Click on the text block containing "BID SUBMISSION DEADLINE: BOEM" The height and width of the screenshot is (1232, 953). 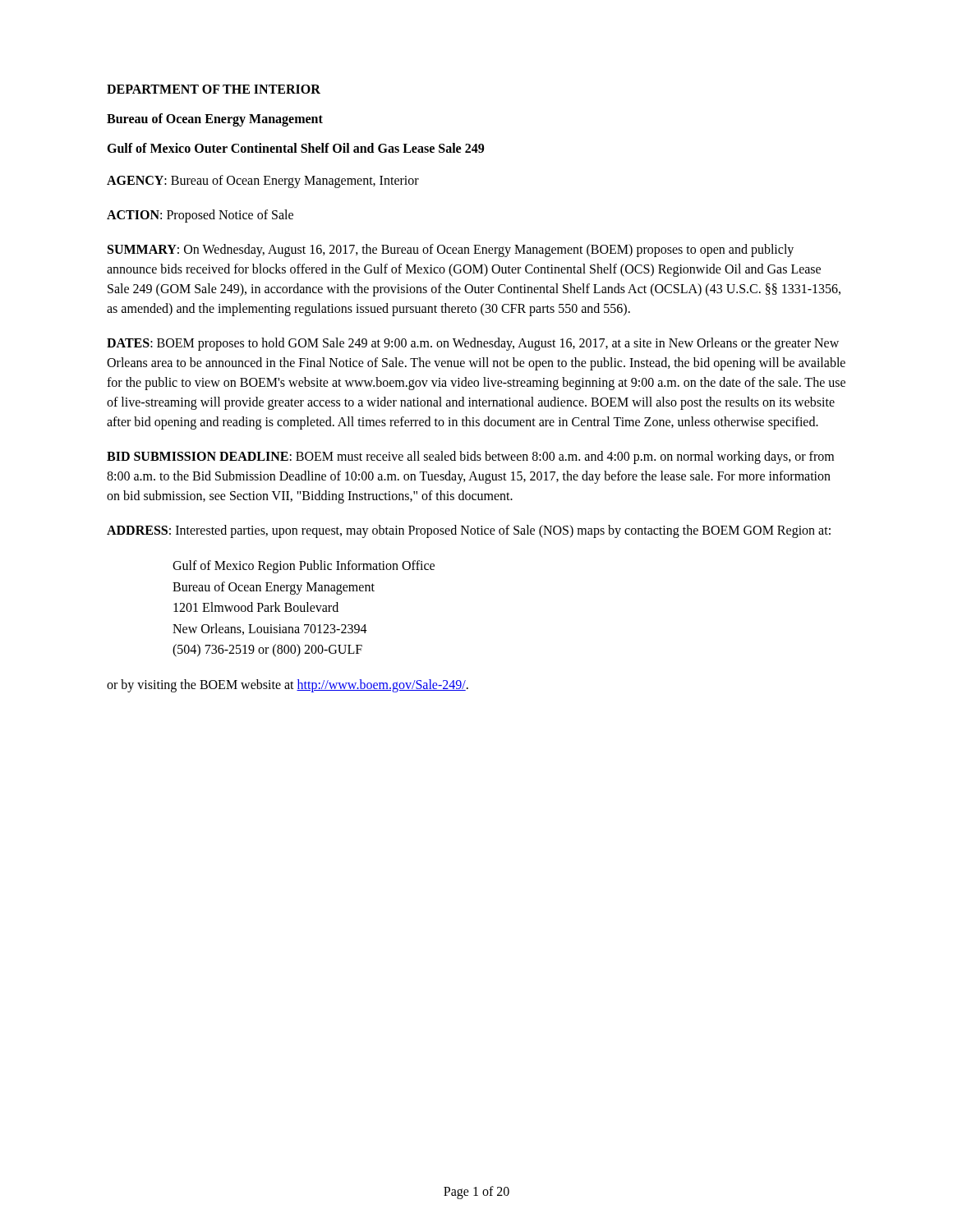(471, 476)
